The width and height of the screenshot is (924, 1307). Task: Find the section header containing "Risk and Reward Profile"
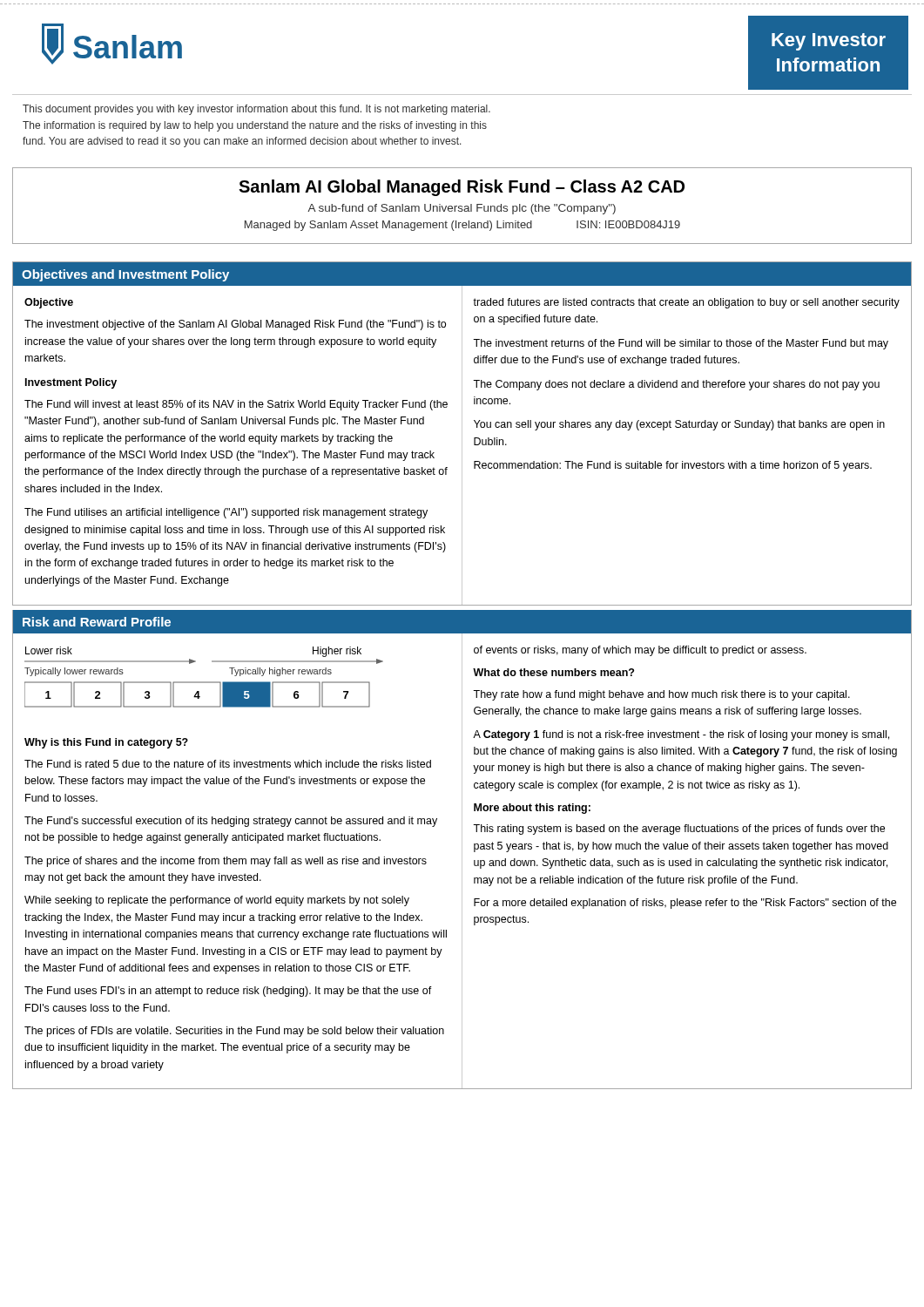pyautogui.click(x=97, y=622)
